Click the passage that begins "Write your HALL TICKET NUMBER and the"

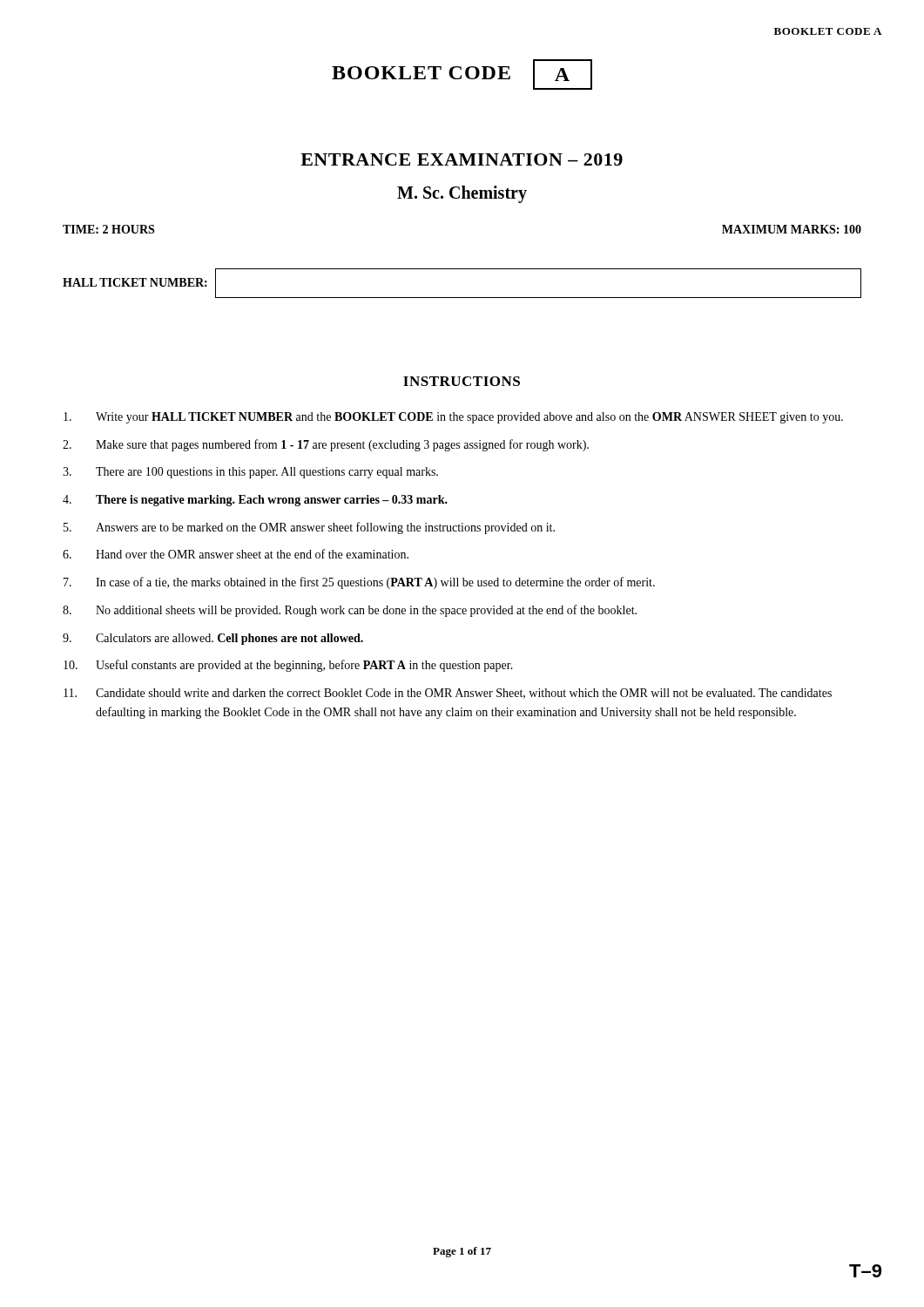tap(467, 417)
